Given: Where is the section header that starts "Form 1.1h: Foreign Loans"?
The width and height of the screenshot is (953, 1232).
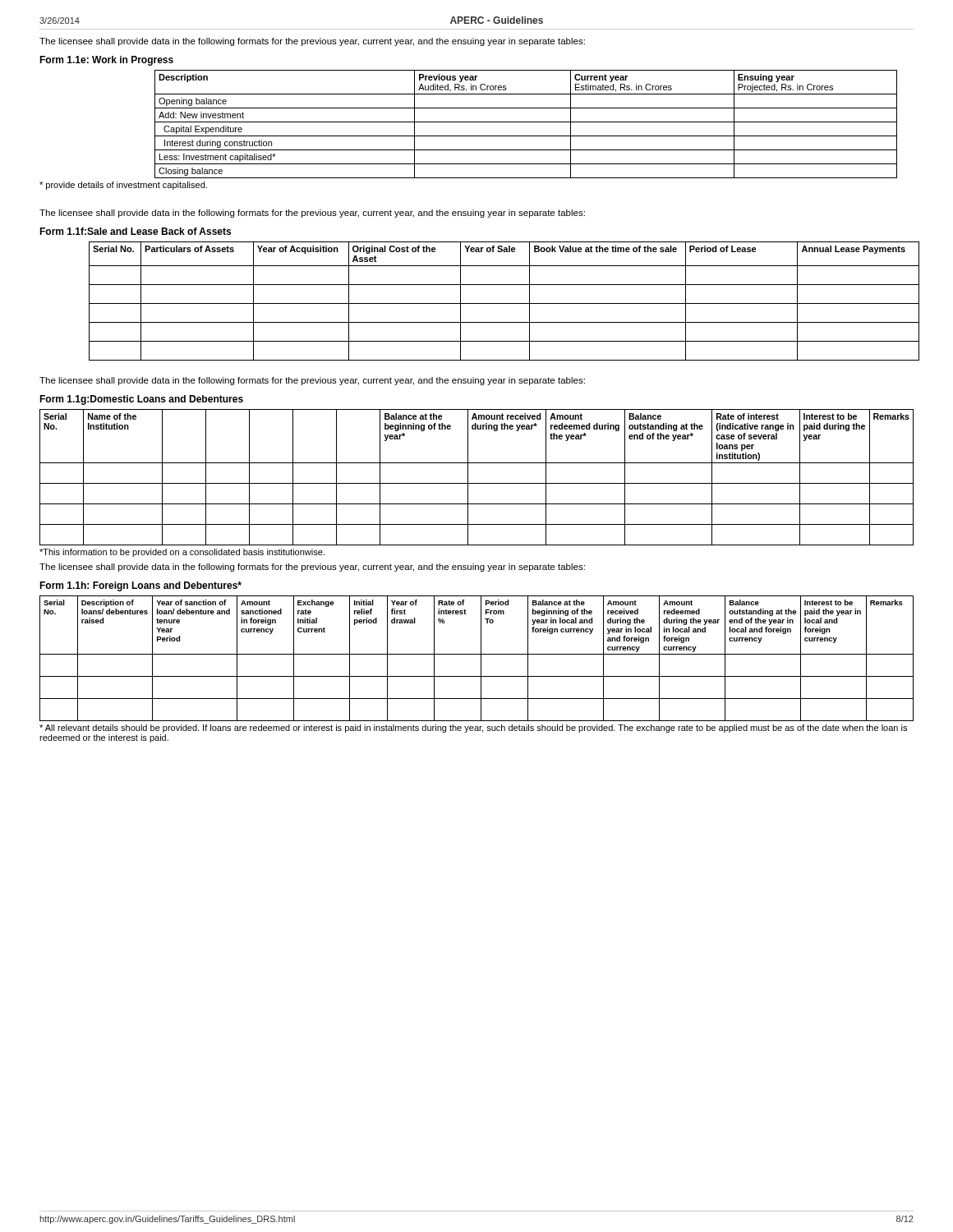Looking at the screenshot, I should pos(141,586).
